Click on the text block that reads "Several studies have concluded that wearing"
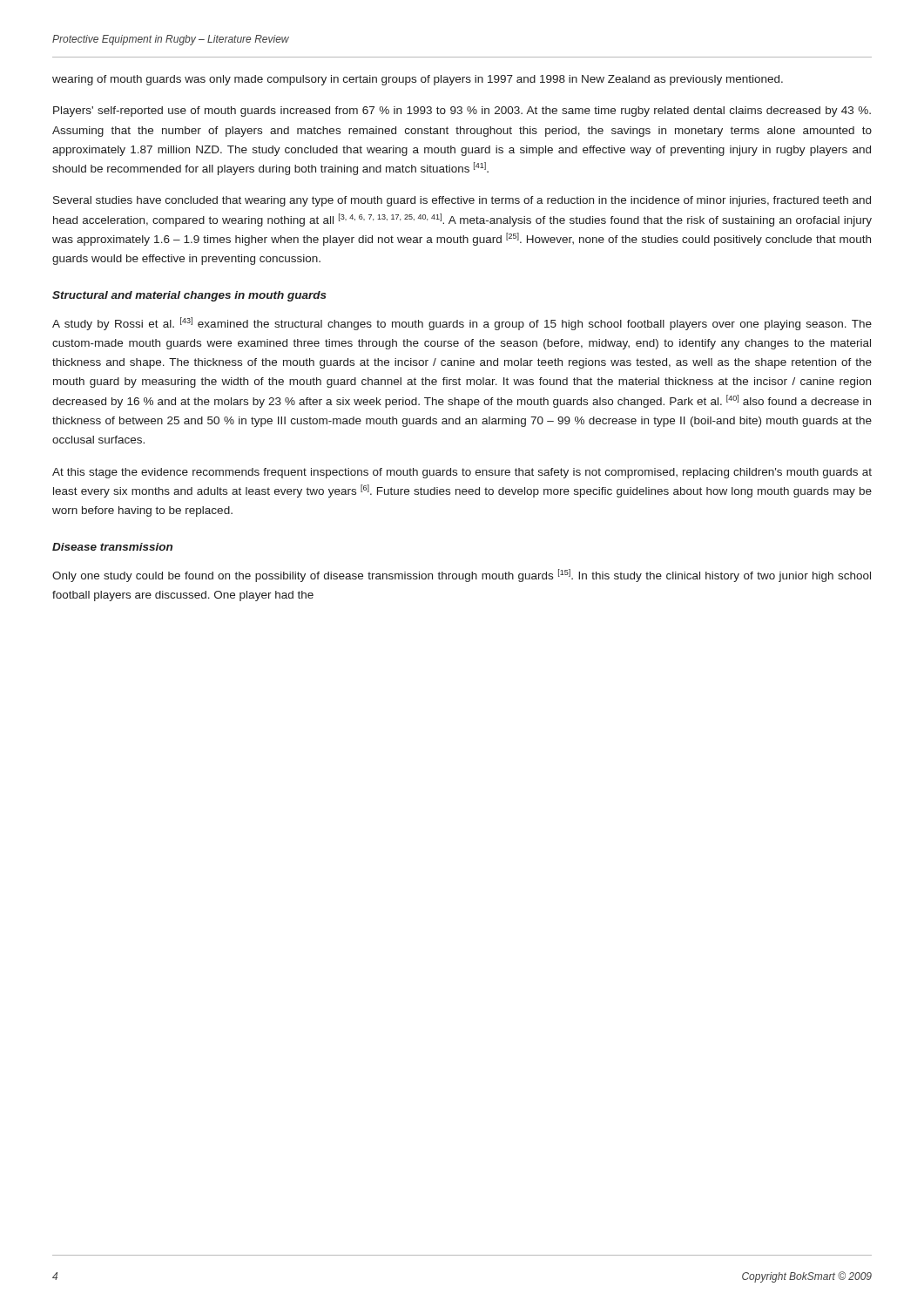Screen dimensions: 1307x924 462,230
